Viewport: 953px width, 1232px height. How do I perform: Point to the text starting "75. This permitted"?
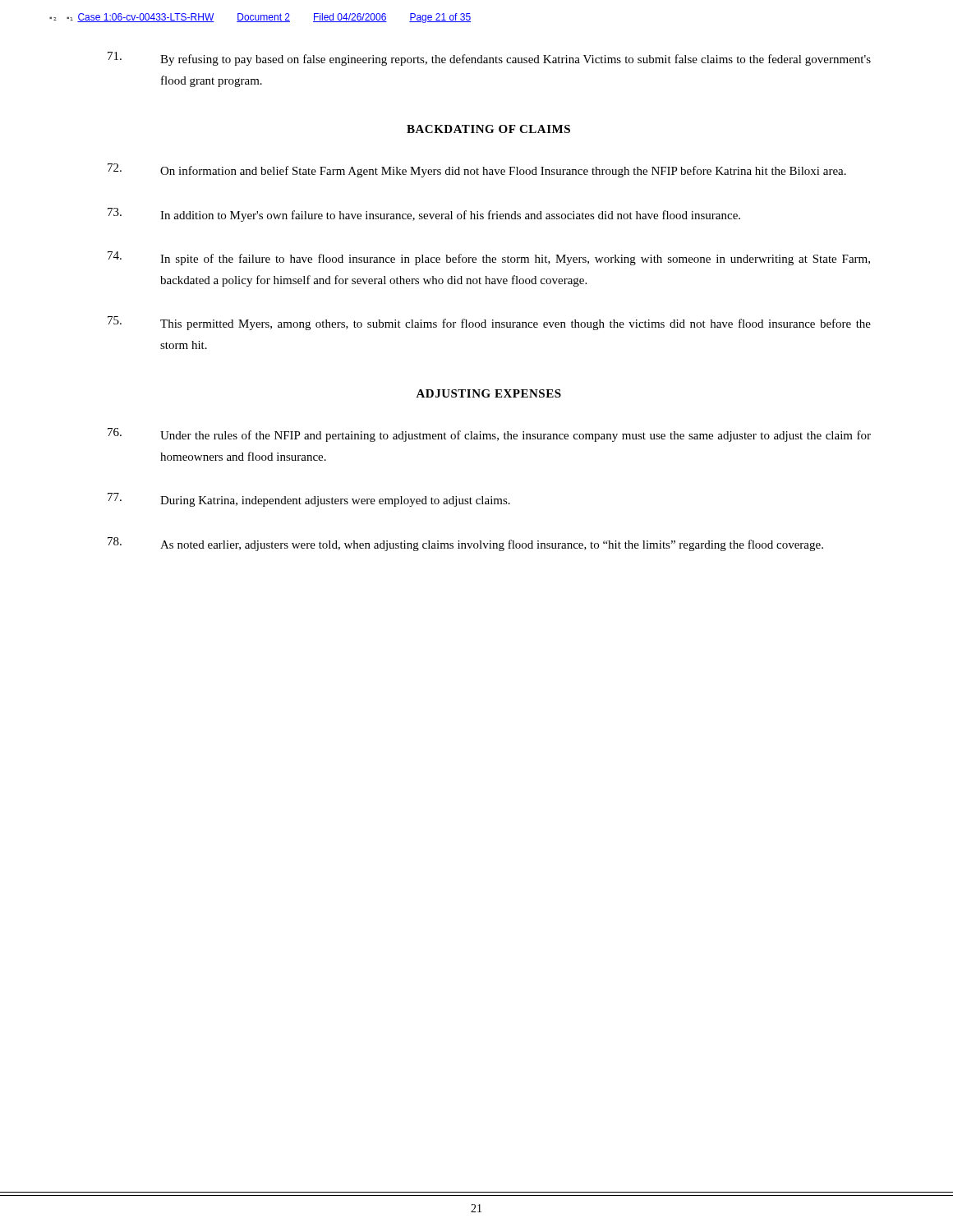click(489, 335)
